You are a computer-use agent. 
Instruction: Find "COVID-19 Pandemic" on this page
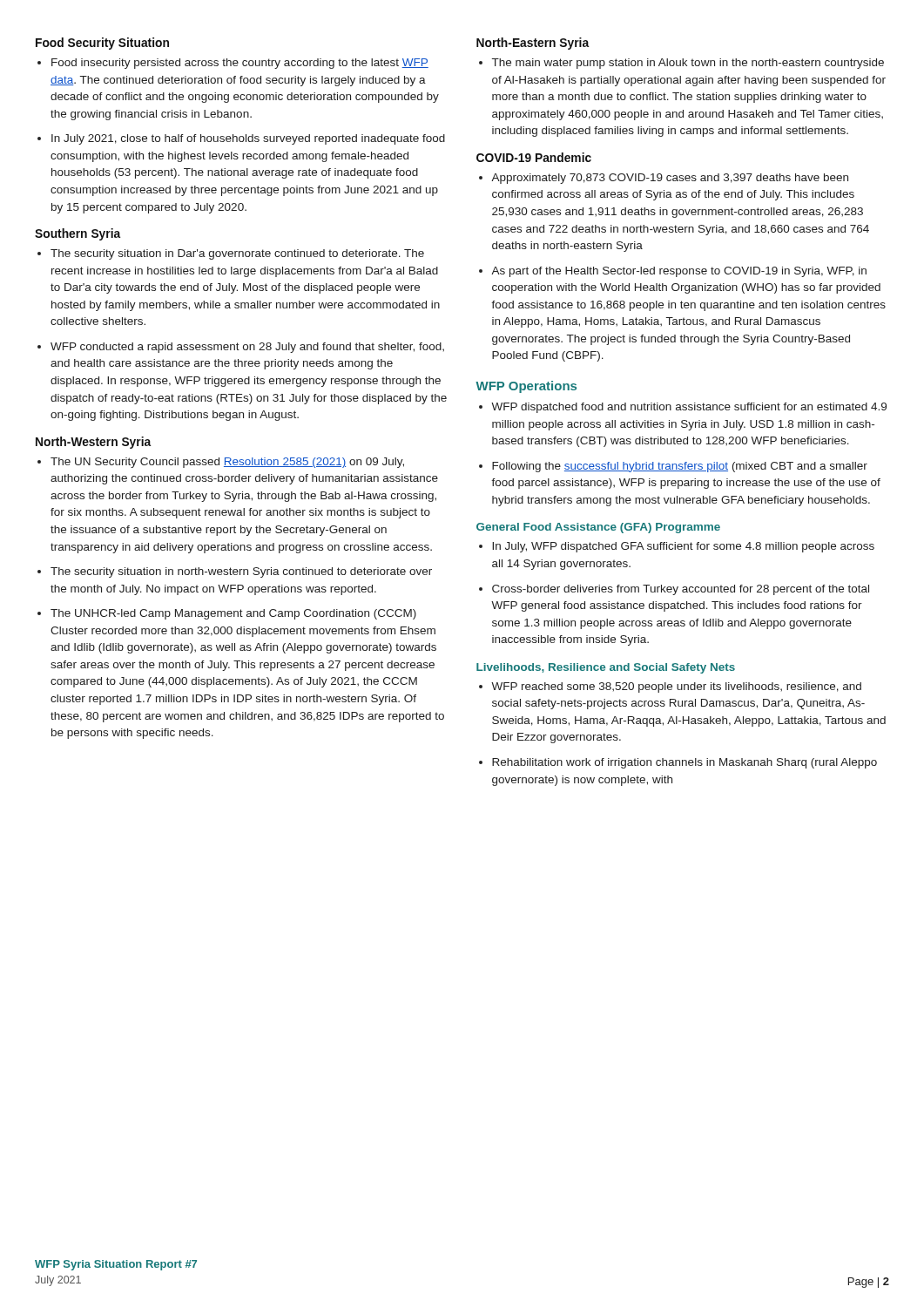[x=534, y=158]
